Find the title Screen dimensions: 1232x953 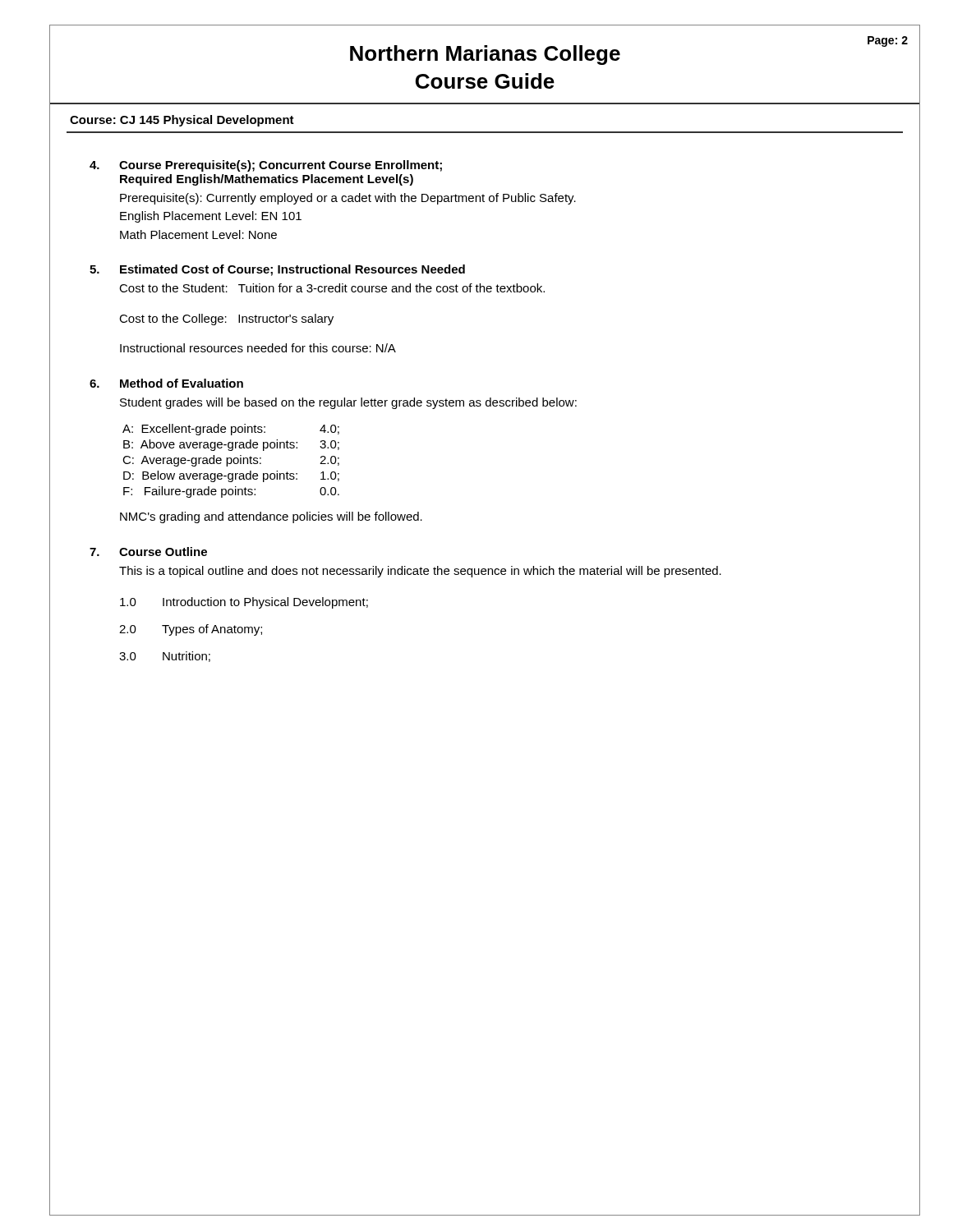pos(485,67)
